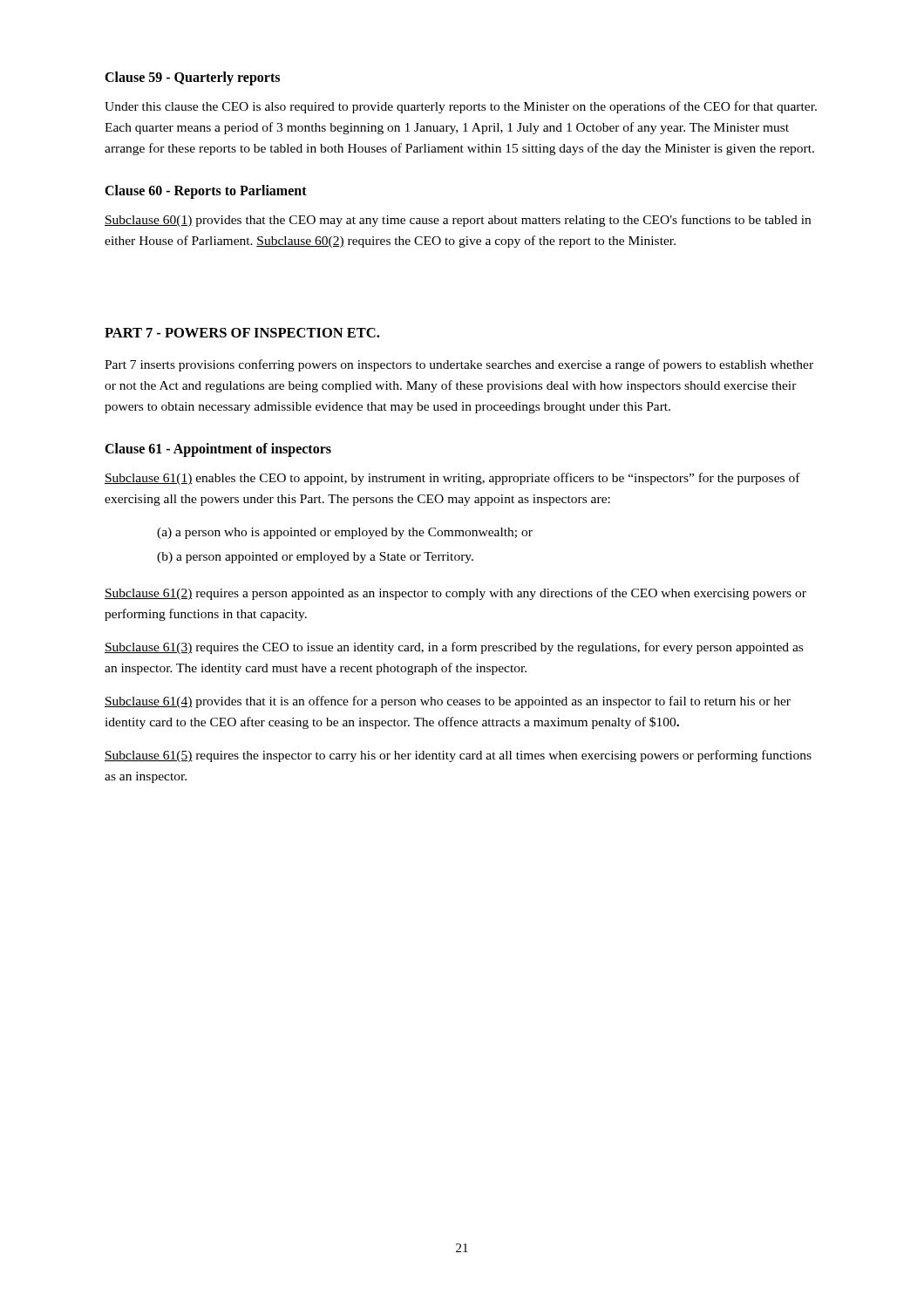Find "Clause 59 - Quarterly reports" on this page
Image resolution: width=924 pixels, height=1308 pixels.
192,77
